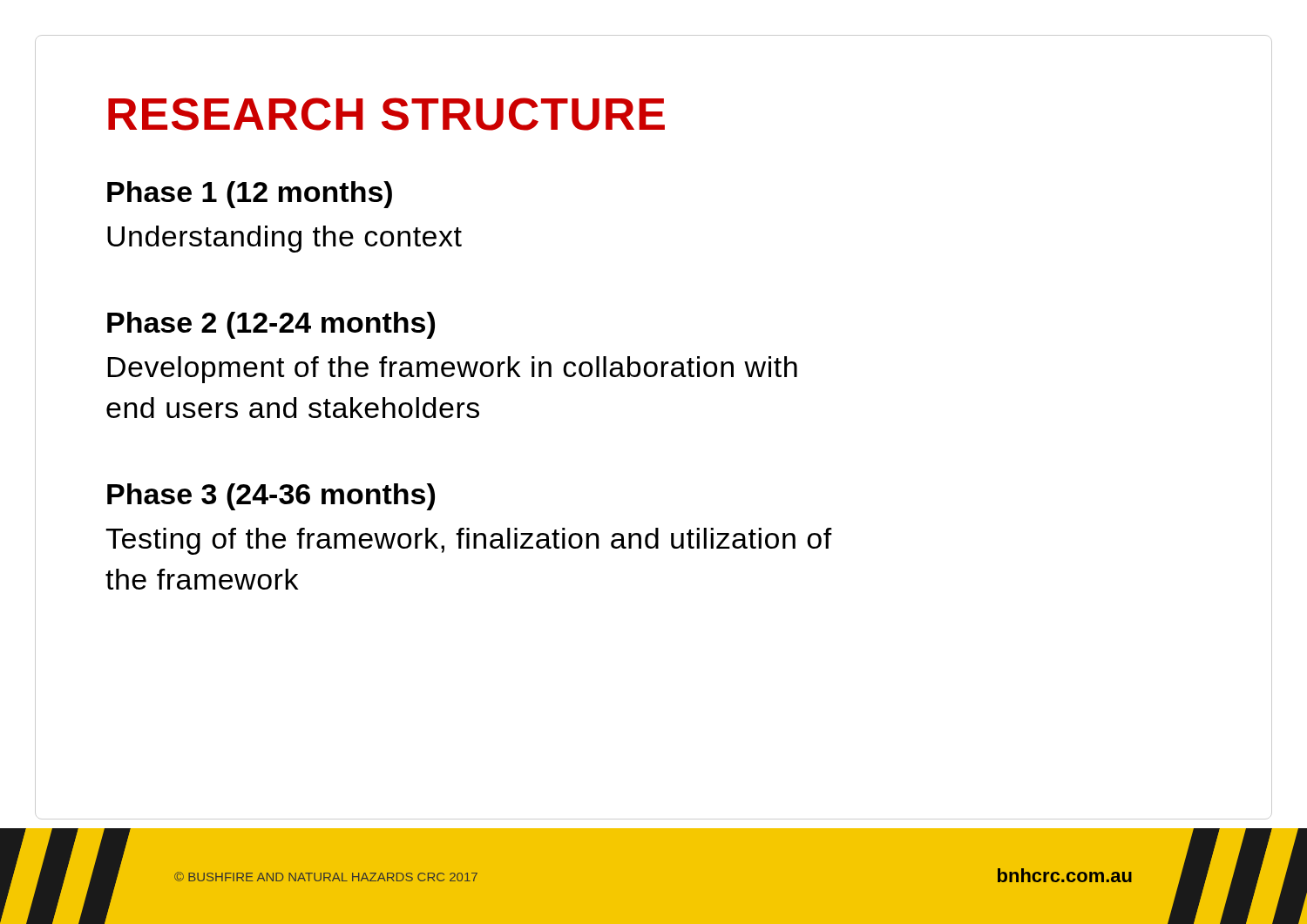Locate the text that says "Understanding the context"
Screen dimensions: 924x1307
tap(284, 236)
